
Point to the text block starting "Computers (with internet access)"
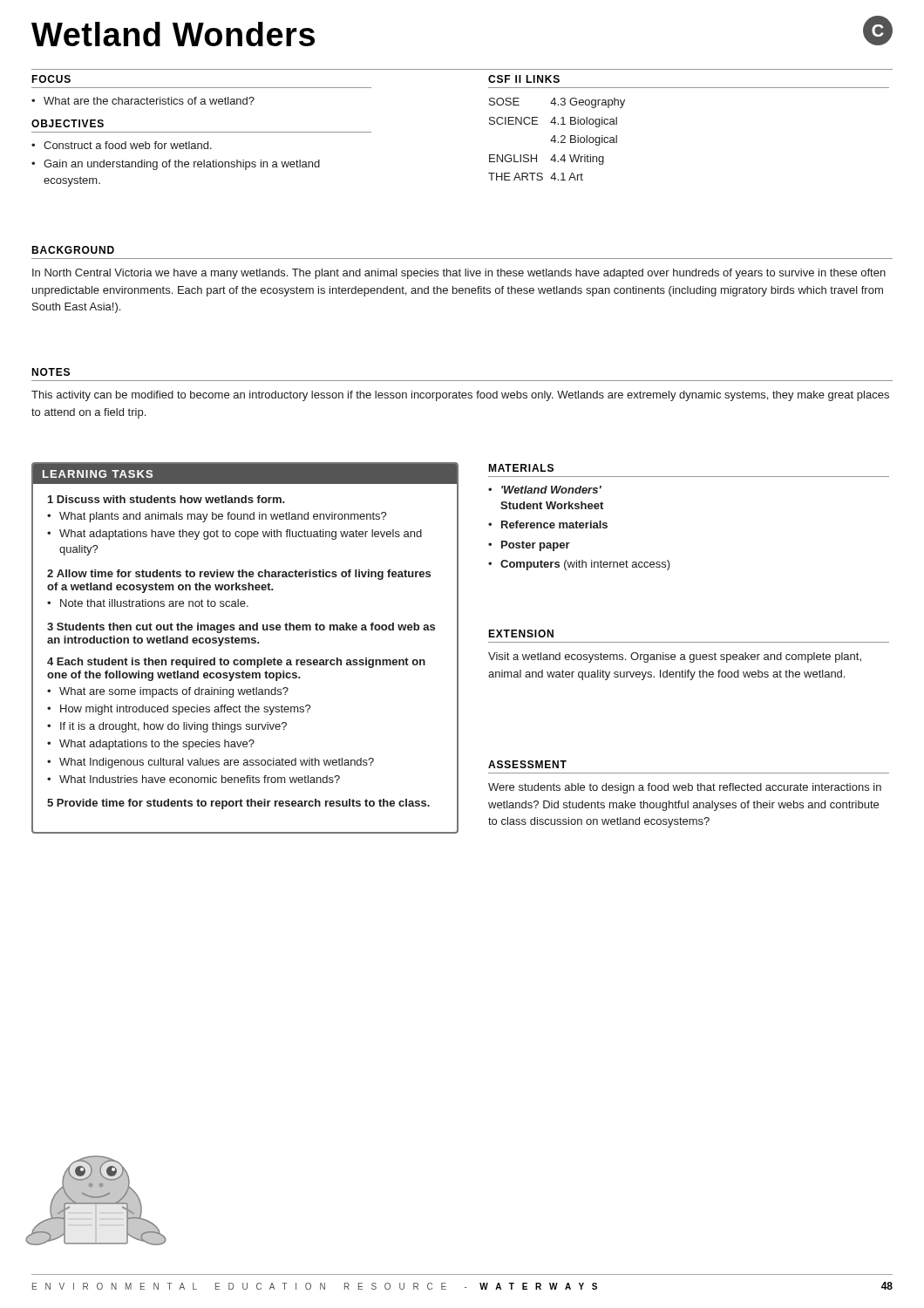point(585,563)
